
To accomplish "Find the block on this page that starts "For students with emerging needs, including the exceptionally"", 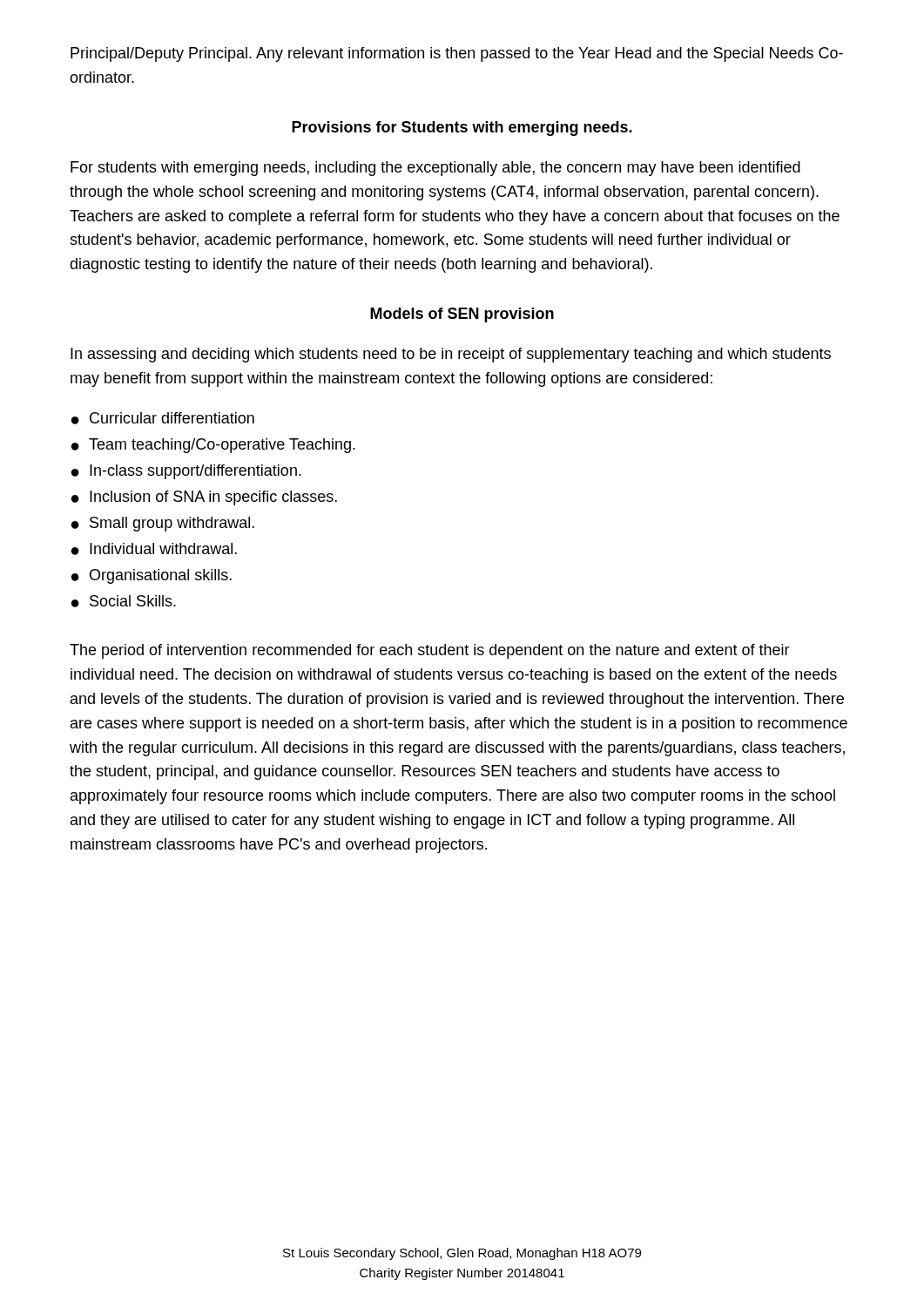I will tap(455, 216).
